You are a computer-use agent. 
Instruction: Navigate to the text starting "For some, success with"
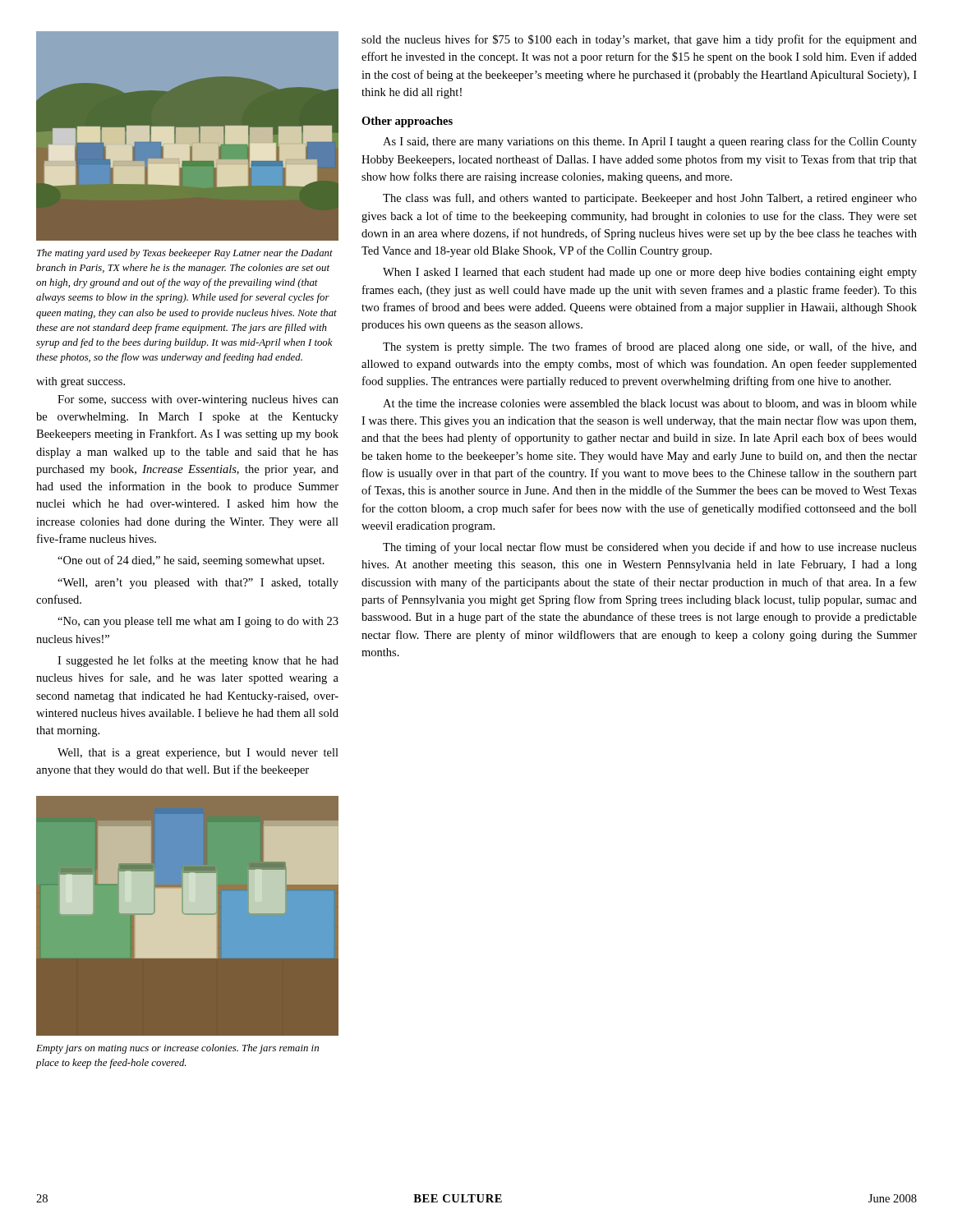point(187,469)
